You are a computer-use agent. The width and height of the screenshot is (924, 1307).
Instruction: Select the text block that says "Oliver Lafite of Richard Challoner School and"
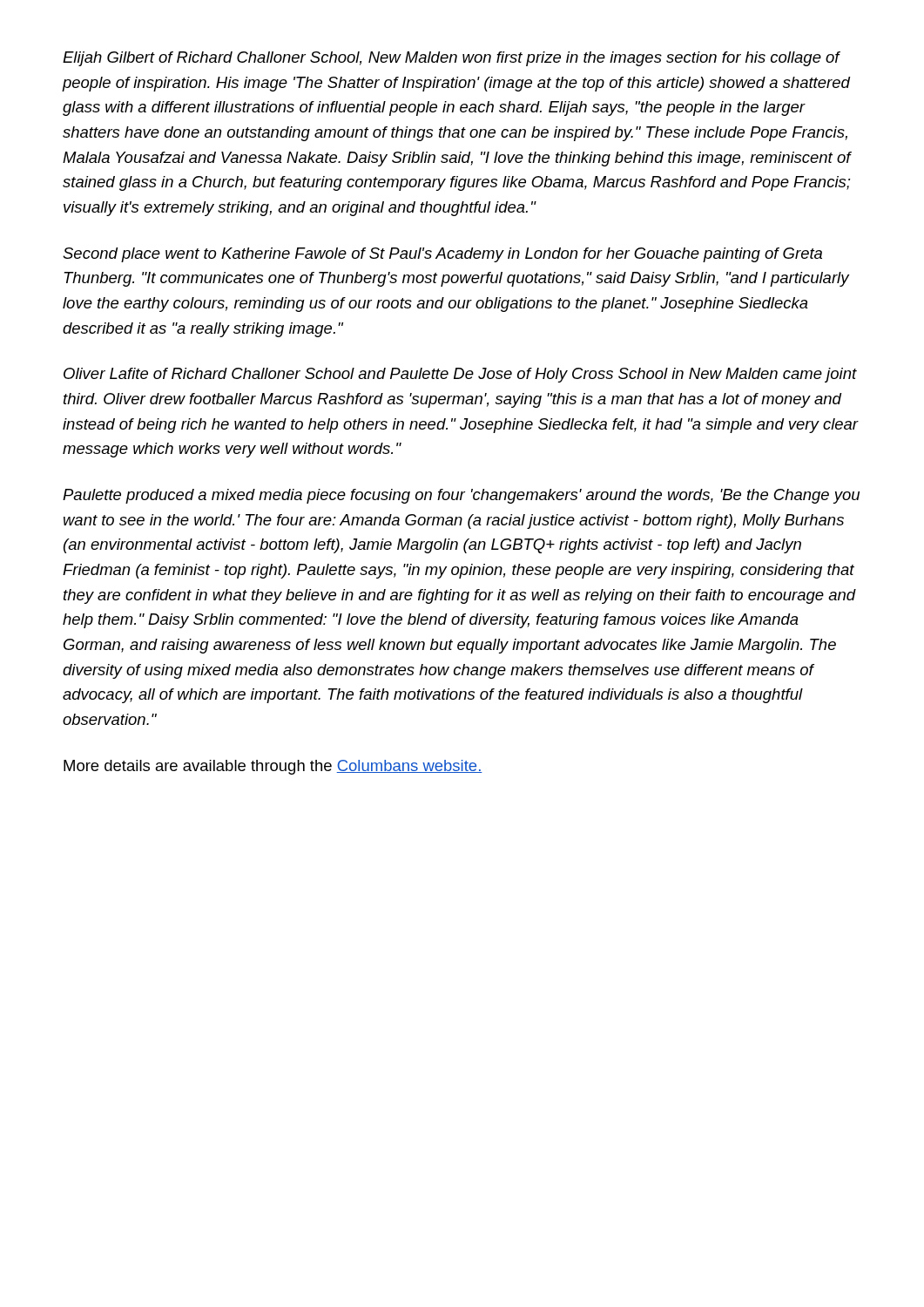(460, 411)
